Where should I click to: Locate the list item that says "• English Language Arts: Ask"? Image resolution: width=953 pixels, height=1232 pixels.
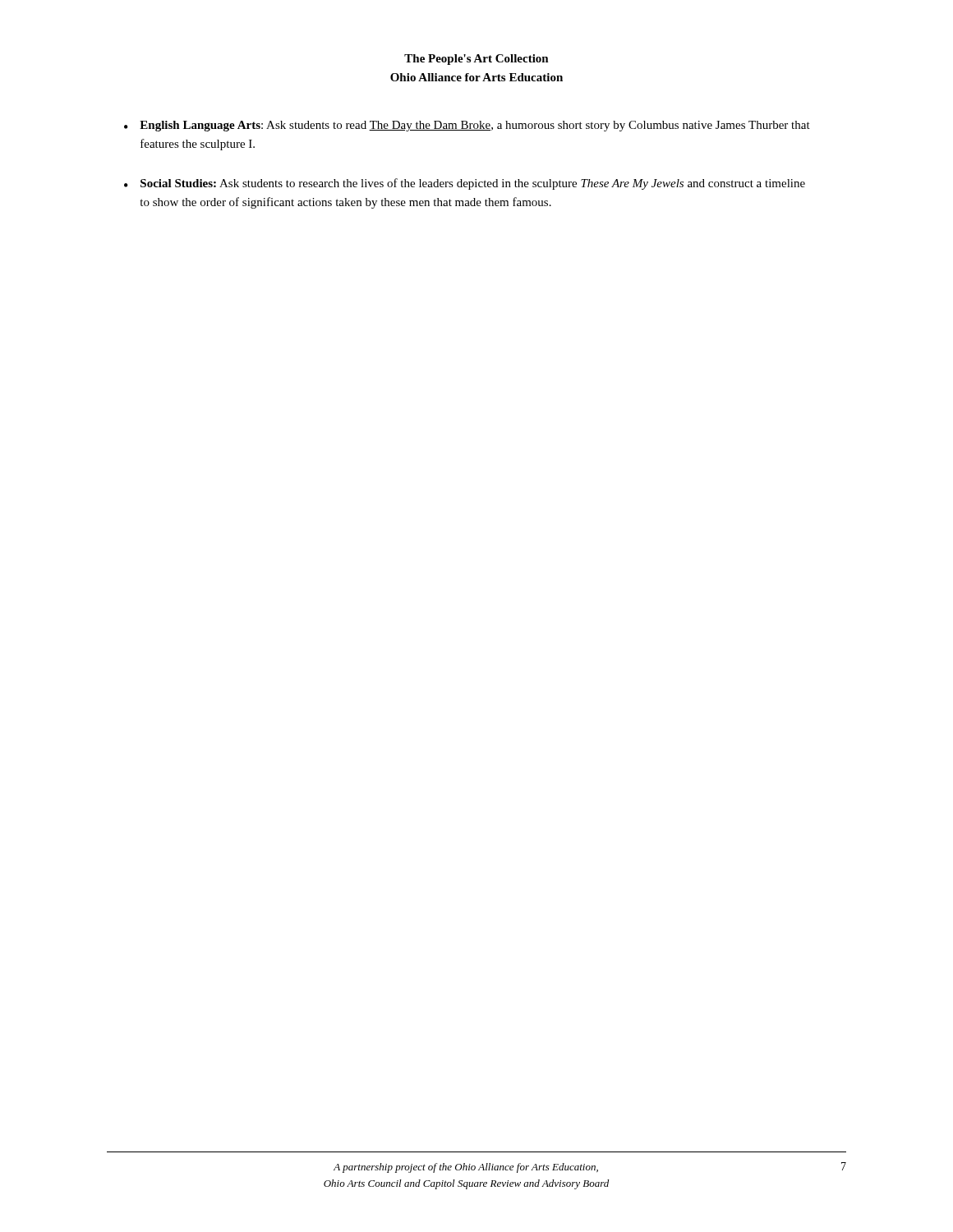(468, 135)
